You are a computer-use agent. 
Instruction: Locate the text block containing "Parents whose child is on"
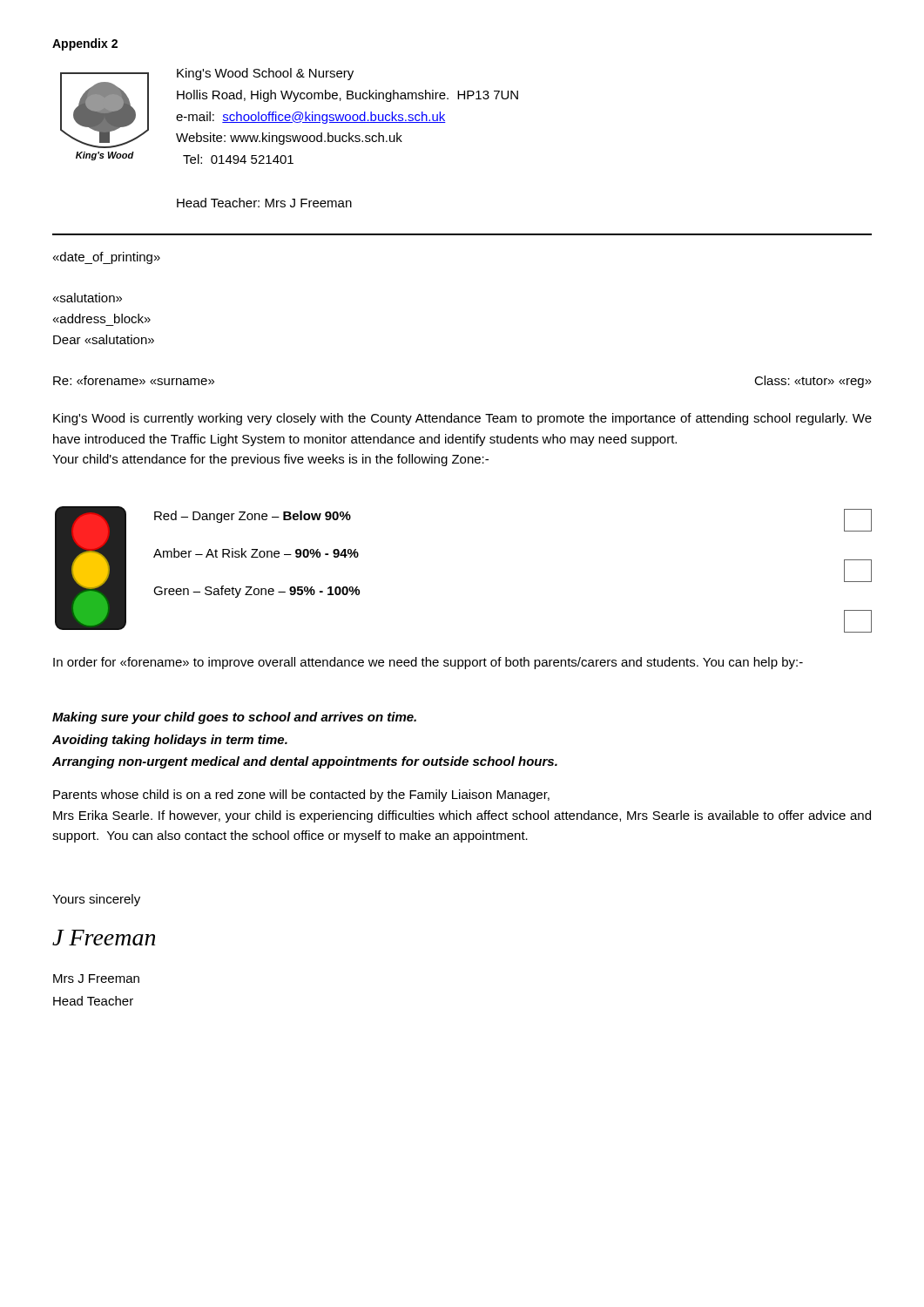tap(462, 815)
